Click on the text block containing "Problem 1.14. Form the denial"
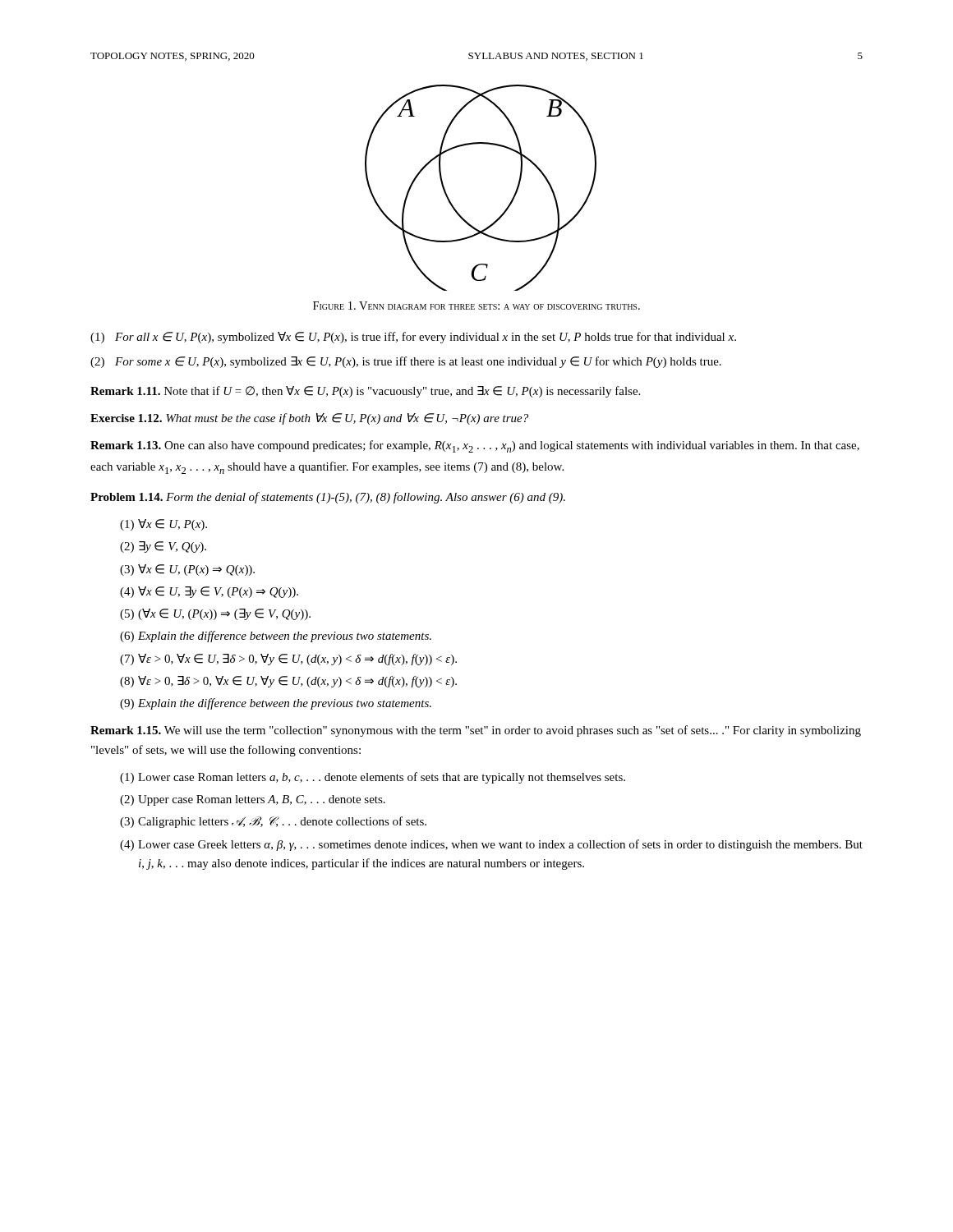This screenshot has width=953, height=1232. (328, 497)
